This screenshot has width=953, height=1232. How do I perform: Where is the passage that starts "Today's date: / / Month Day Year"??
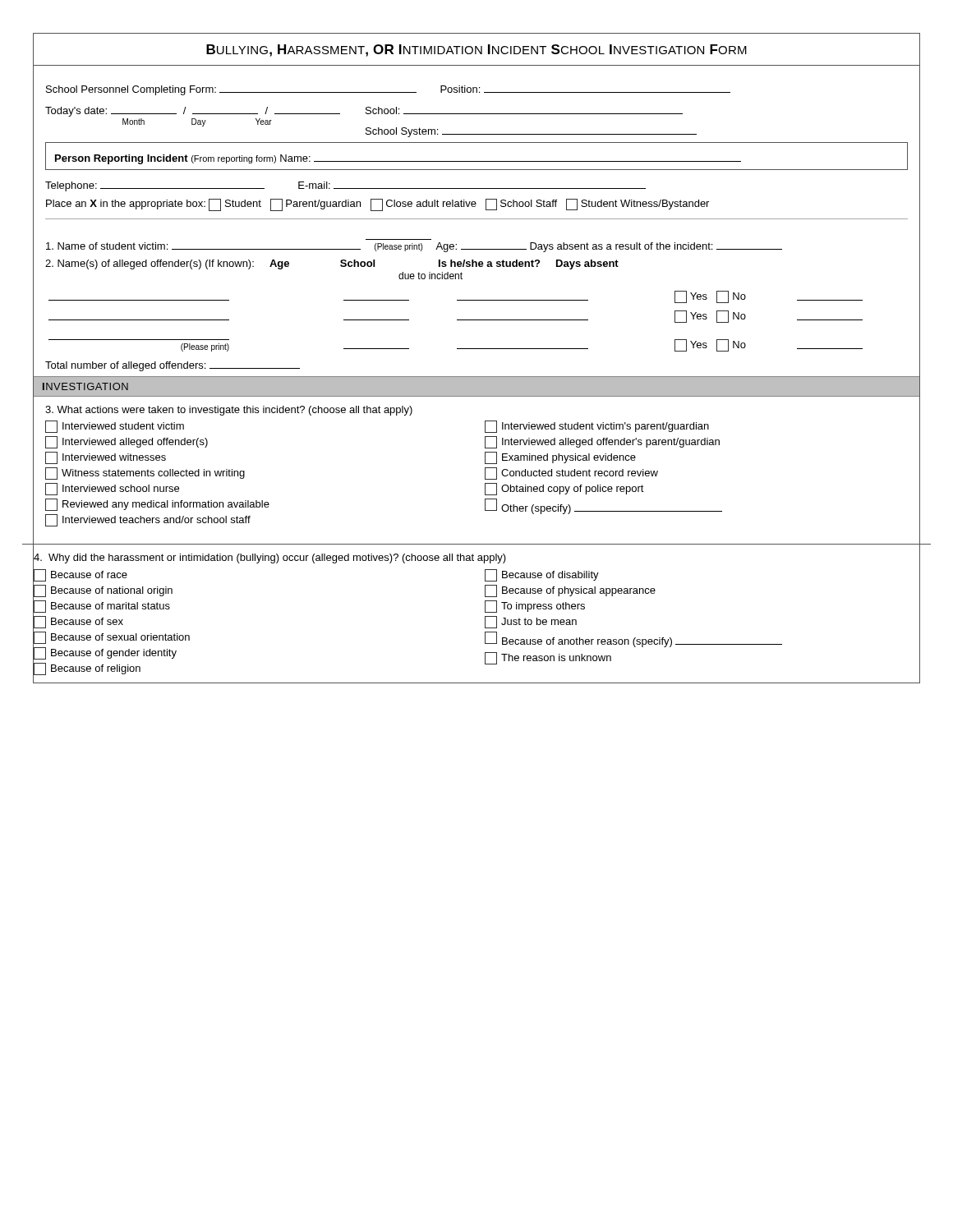(x=476, y=119)
